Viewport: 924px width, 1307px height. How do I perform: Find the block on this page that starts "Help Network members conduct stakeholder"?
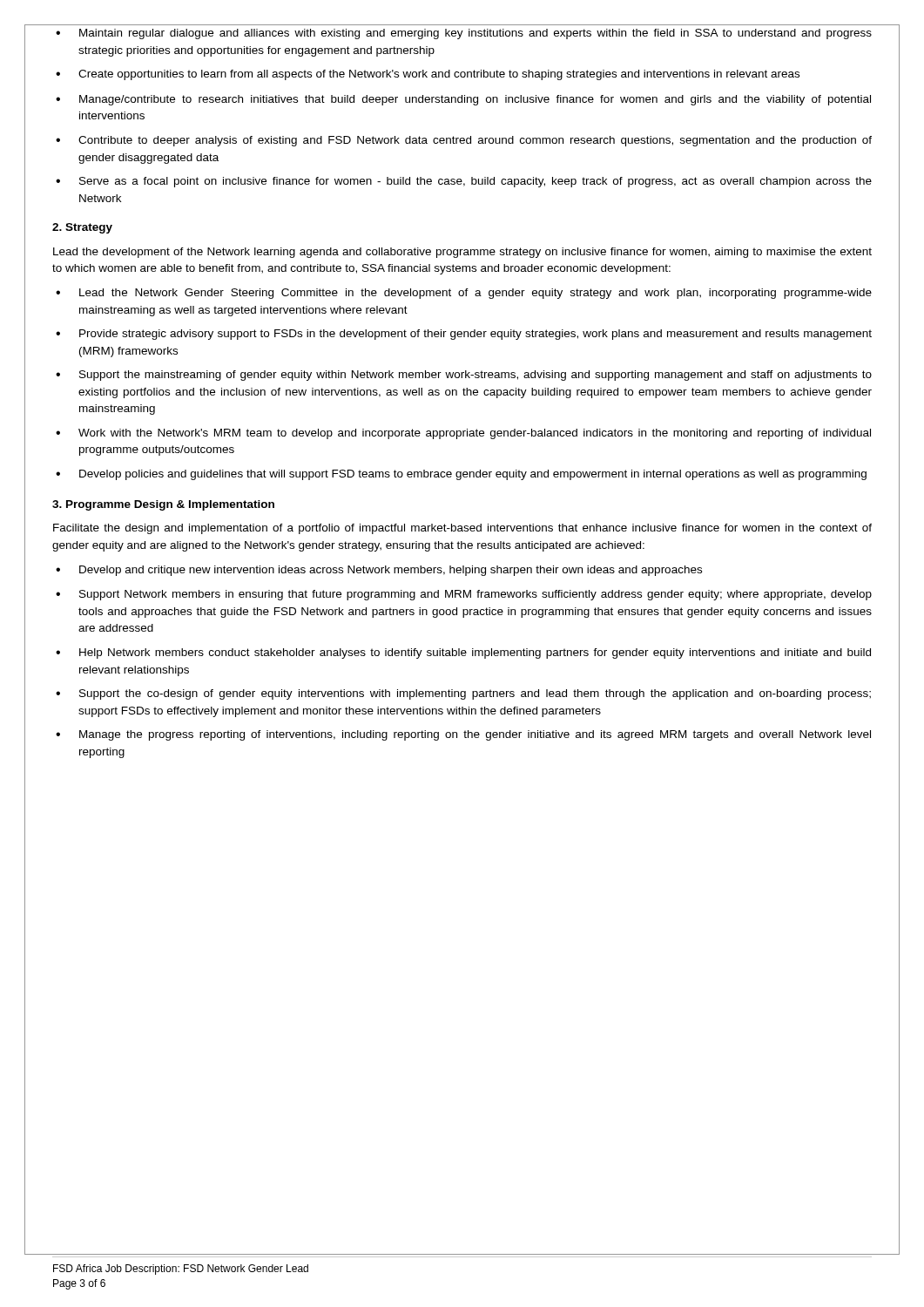tap(462, 661)
